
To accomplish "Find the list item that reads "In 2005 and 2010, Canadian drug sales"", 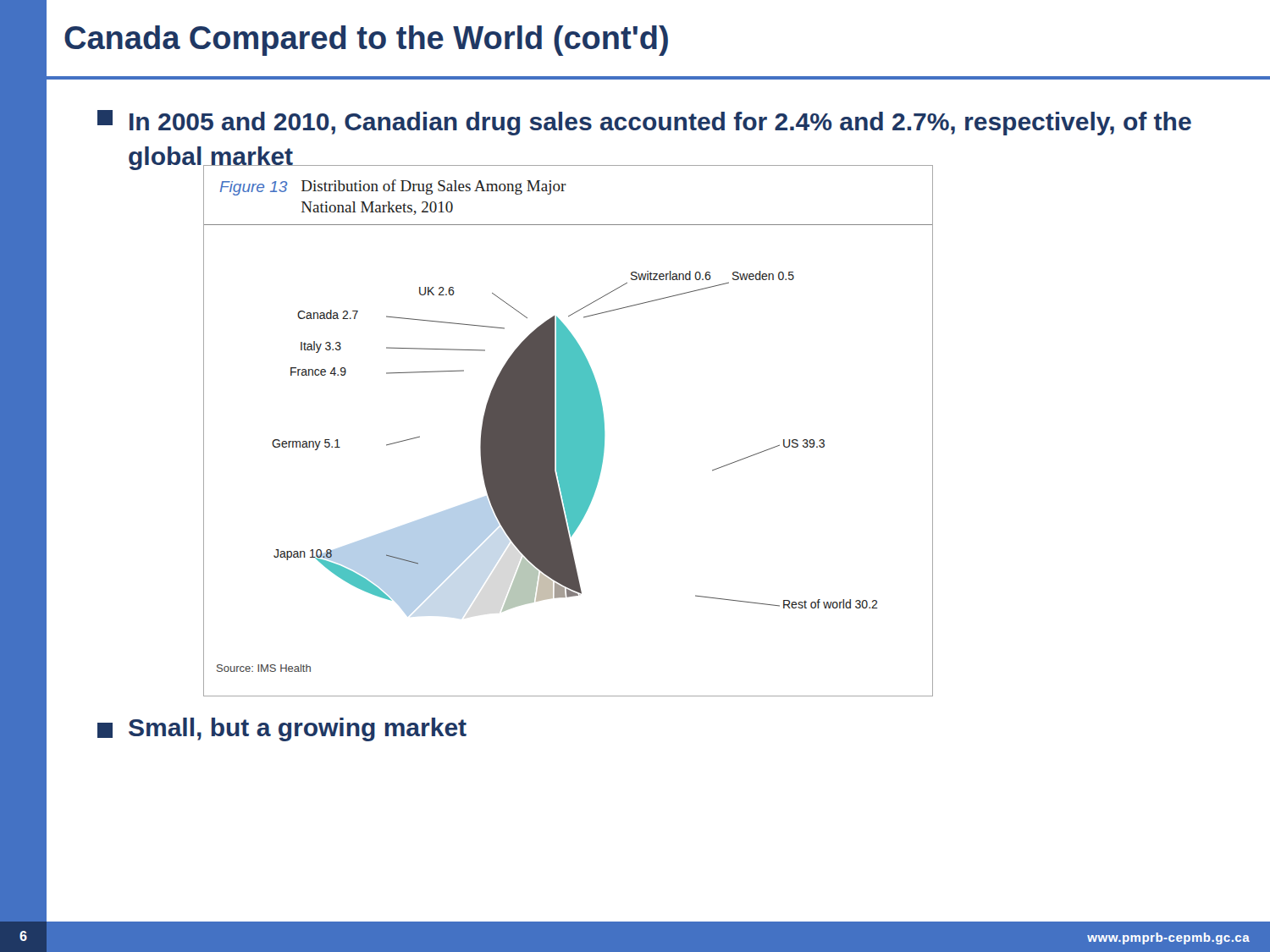I will pos(658,139).
